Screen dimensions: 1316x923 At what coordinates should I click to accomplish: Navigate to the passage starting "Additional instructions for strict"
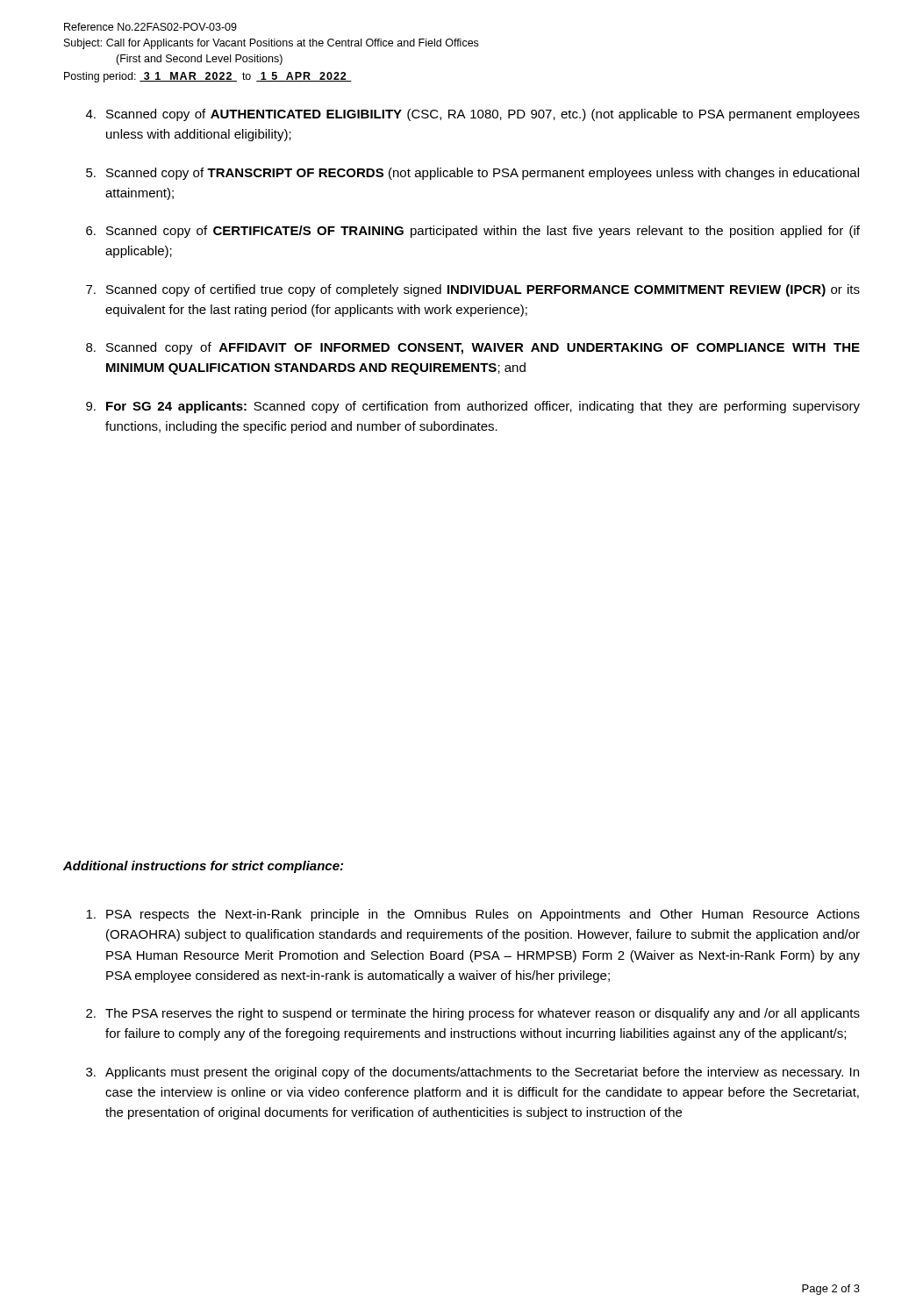coord(204,865)
